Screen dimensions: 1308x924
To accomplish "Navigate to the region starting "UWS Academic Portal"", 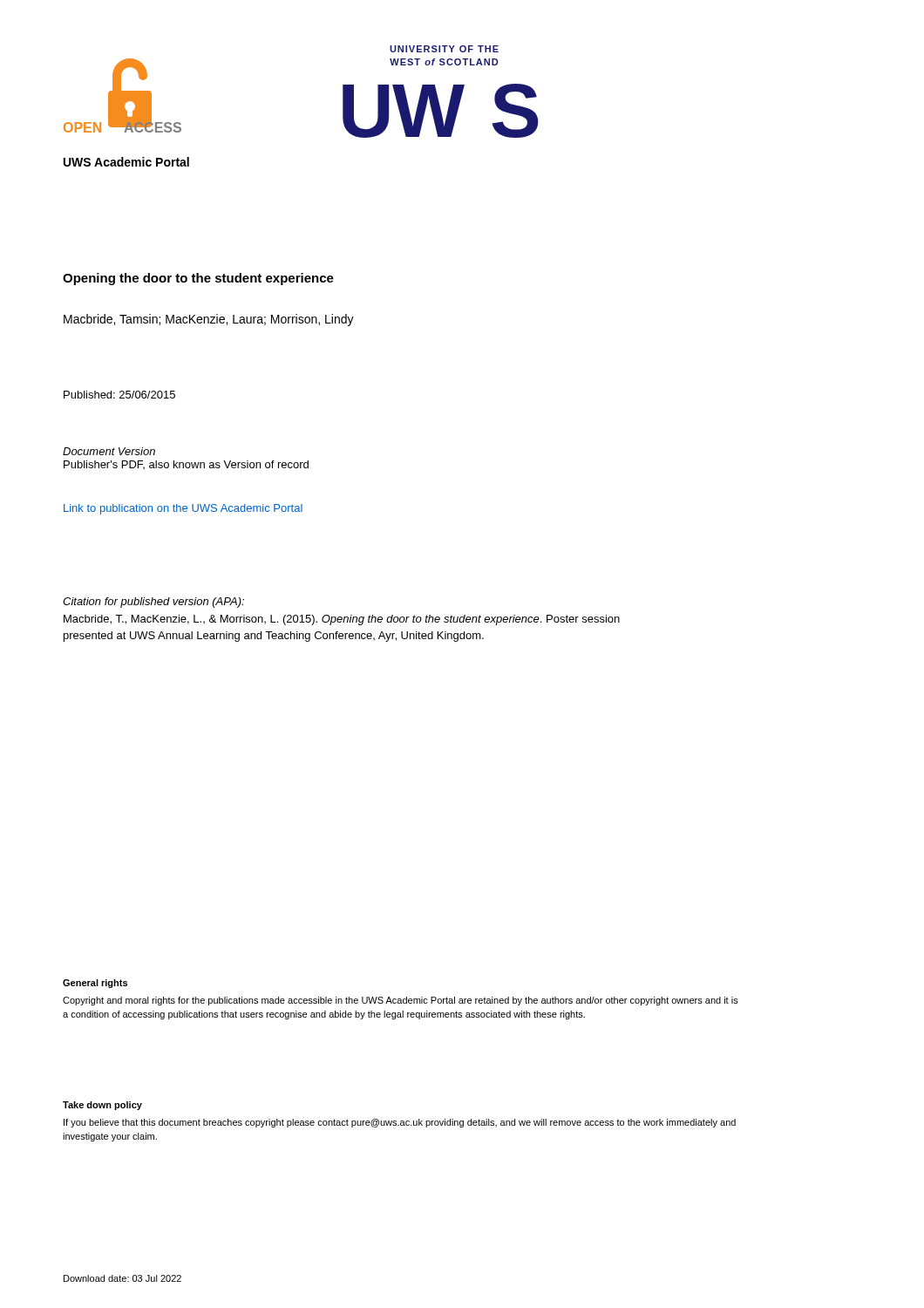I will pos(126,162).
